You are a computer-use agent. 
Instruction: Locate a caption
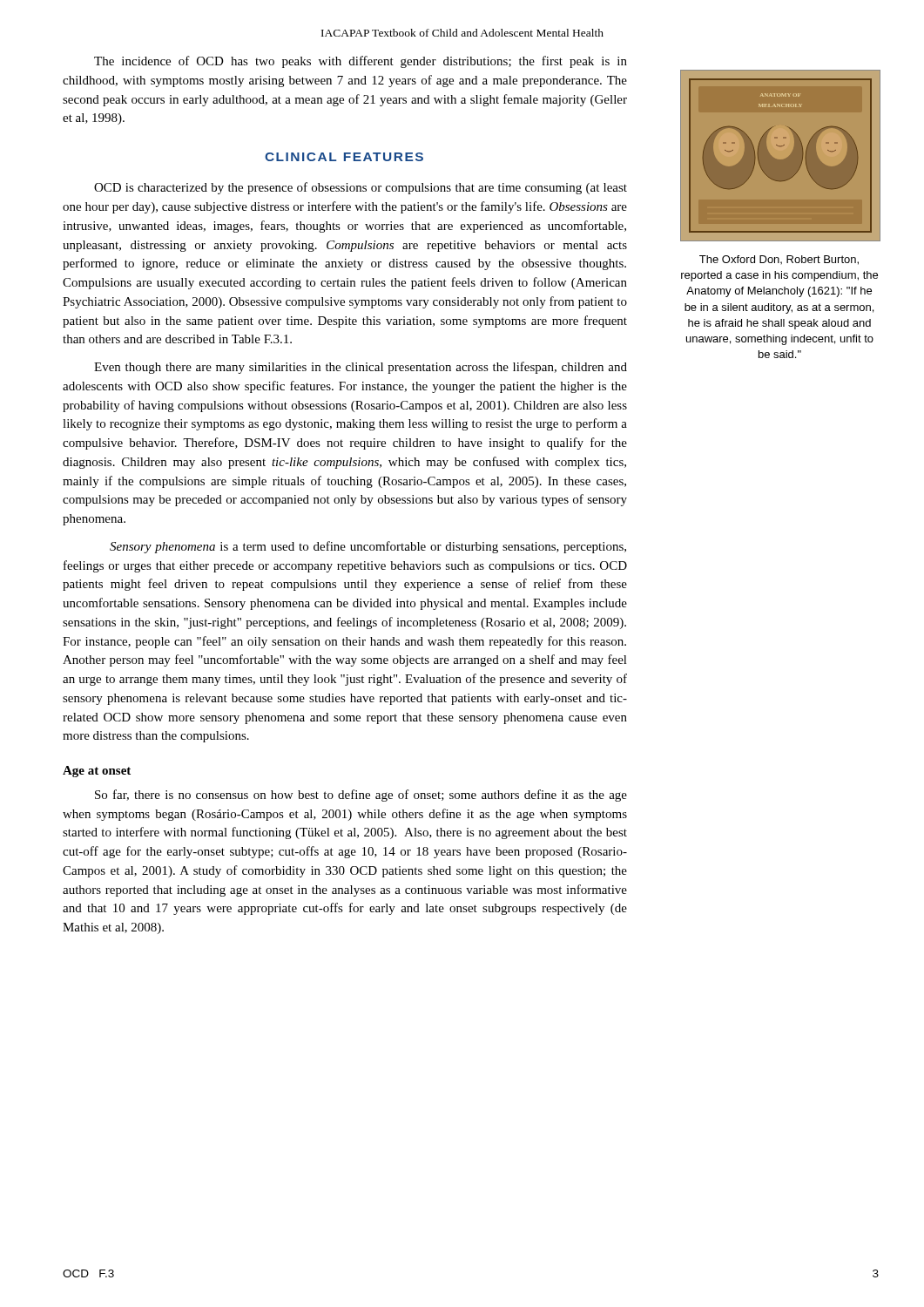coord(779,307)
